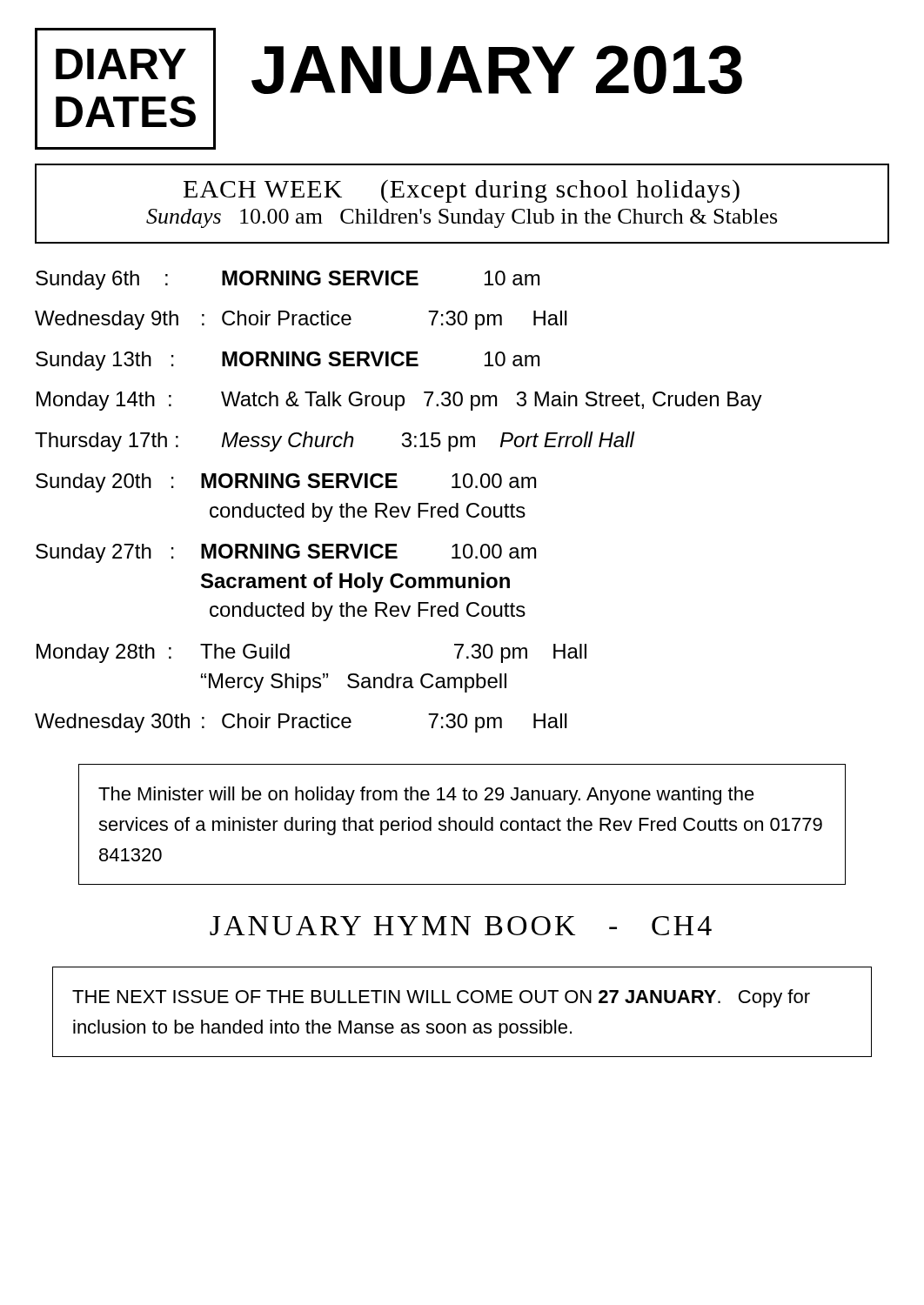The image size is (924, 1305).
Task: Point to the text block starting "DIARY DATES"
Action: click(125, 88)
